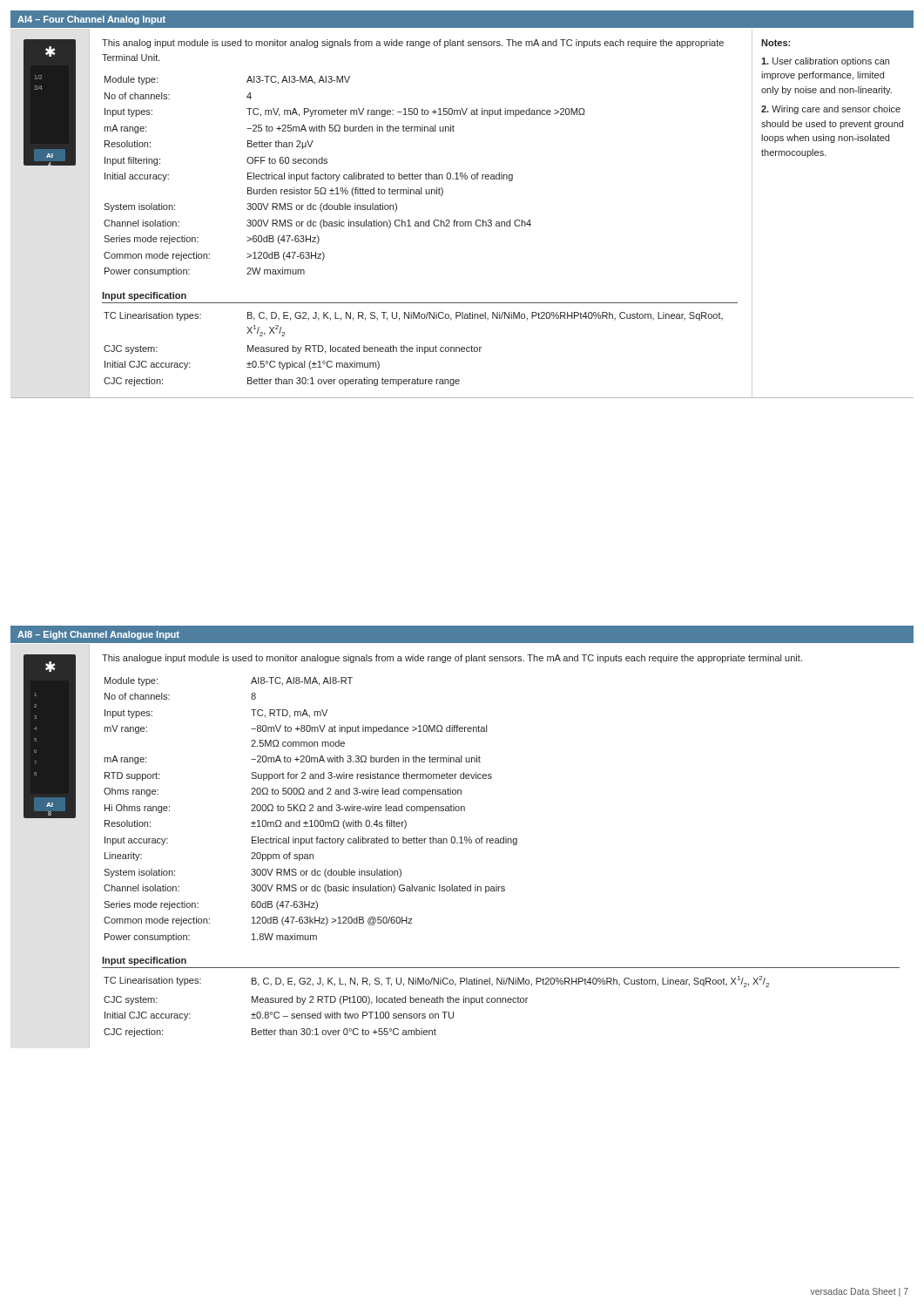This screenshot has height=1307, width=924.
Task: Click where it says "AI8 – Eight Channel Analogue Input"
Action: pyautogui.click(x=98, y=634)
